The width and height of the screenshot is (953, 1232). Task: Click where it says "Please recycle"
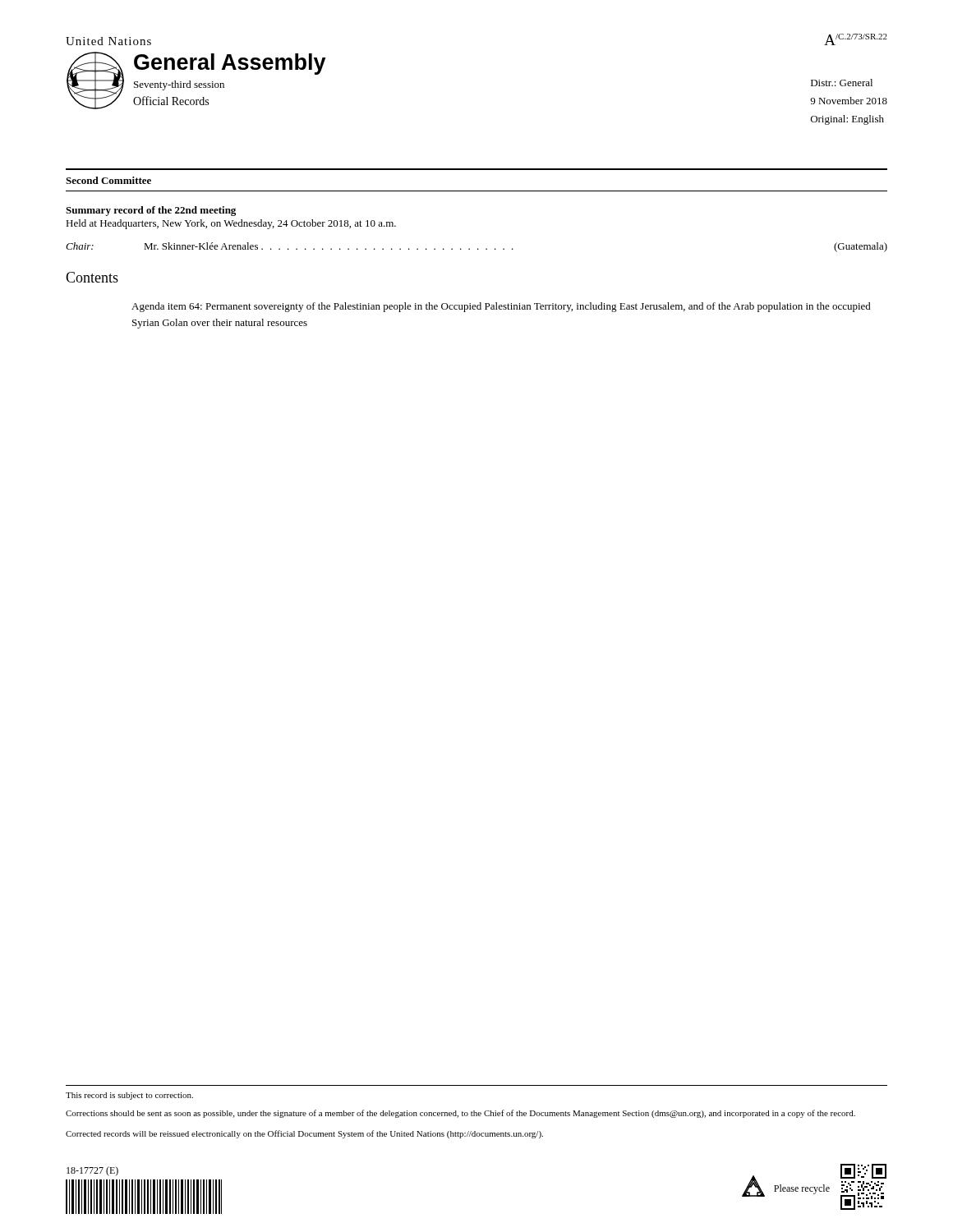click(802, 1188)
